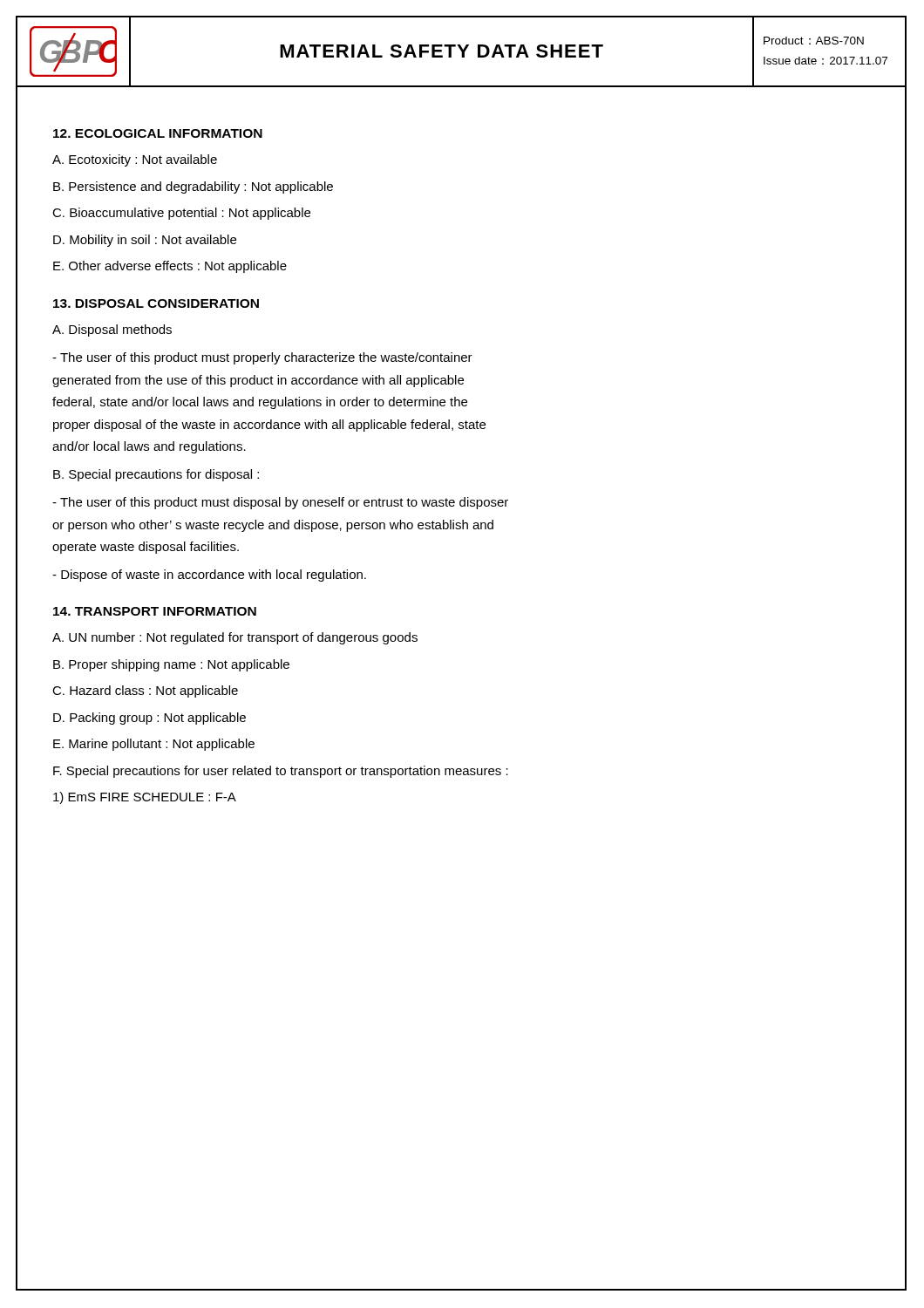Click on the block starting "A. Disposal methods"
Screen dimensions: 1308x924
click(x=112, y=329)
